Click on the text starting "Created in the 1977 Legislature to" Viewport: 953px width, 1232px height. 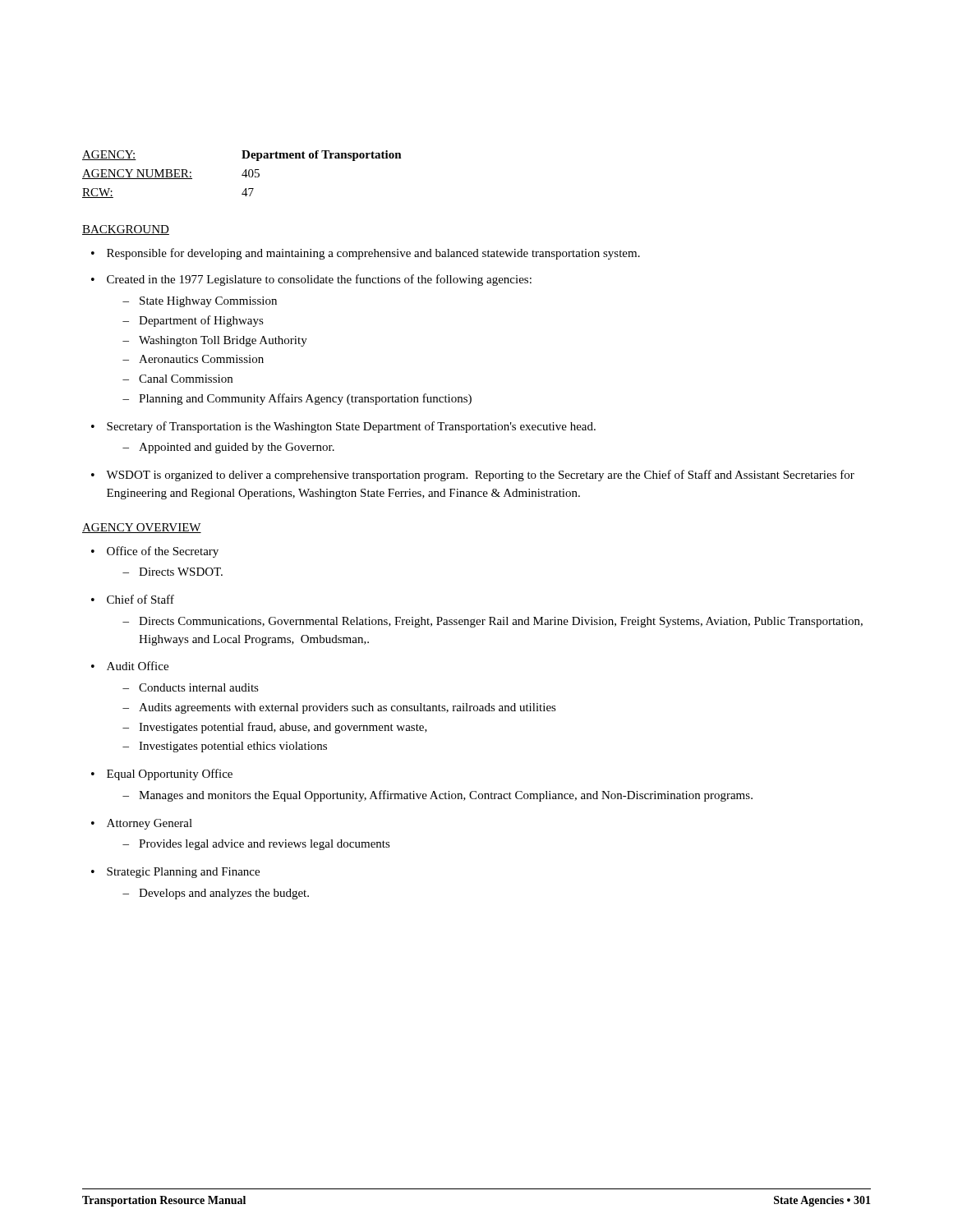[319, 280]
